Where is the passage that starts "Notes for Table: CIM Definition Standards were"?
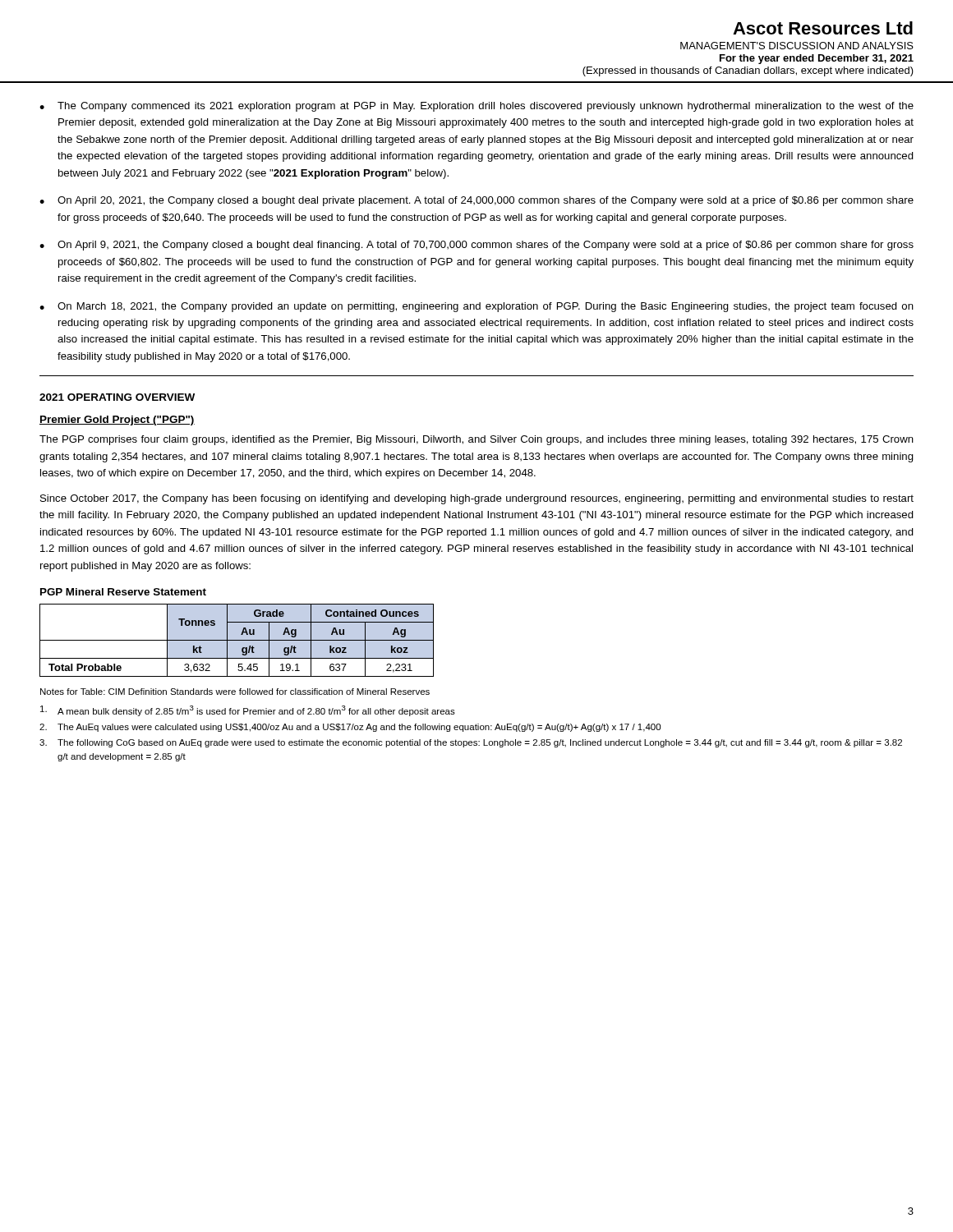This screenshot has width=953, height=1232. pyautogui.click(x=476, y=724)
